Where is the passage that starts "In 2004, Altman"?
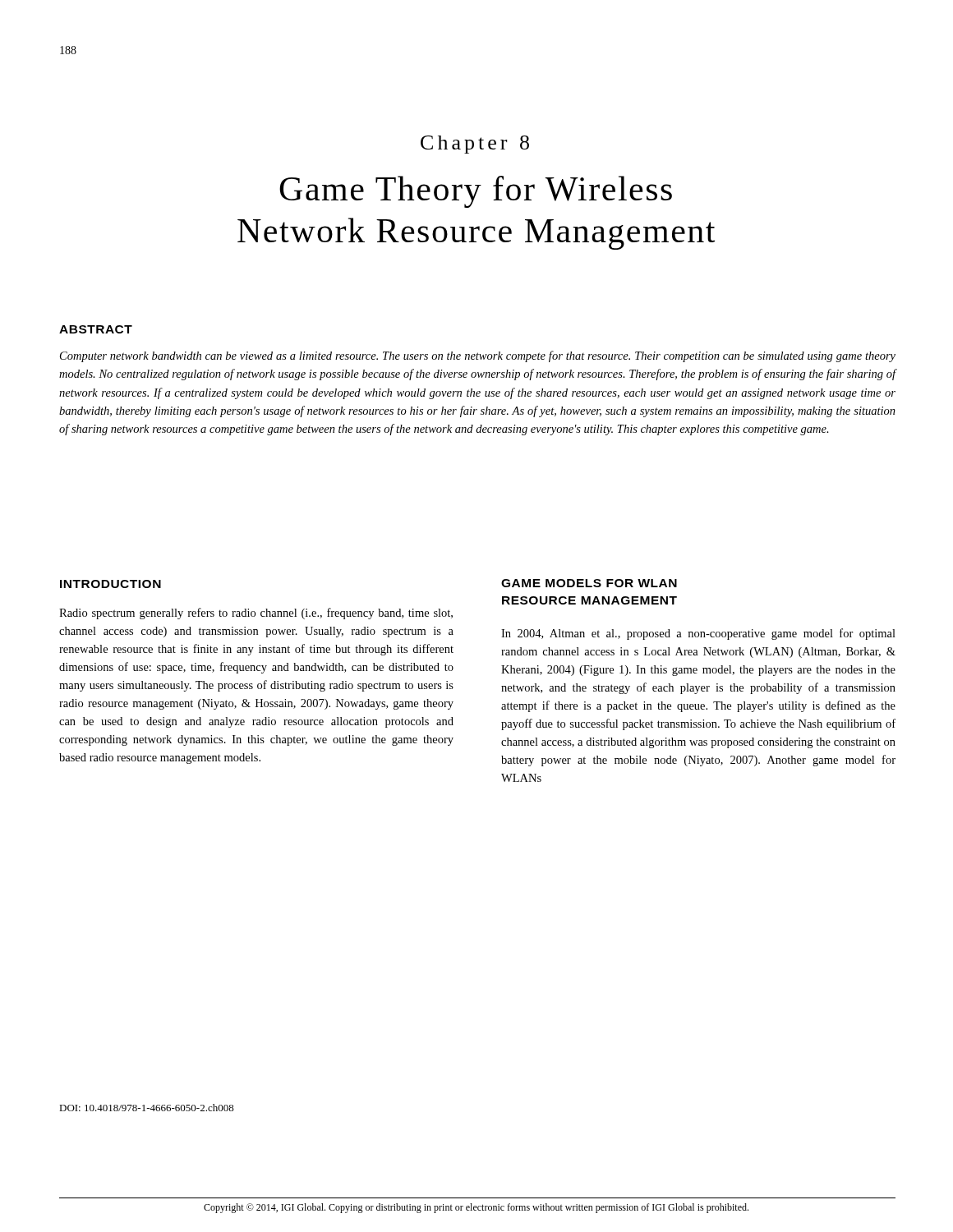Screen dimensions: 1232x953 tap(698, 706)
